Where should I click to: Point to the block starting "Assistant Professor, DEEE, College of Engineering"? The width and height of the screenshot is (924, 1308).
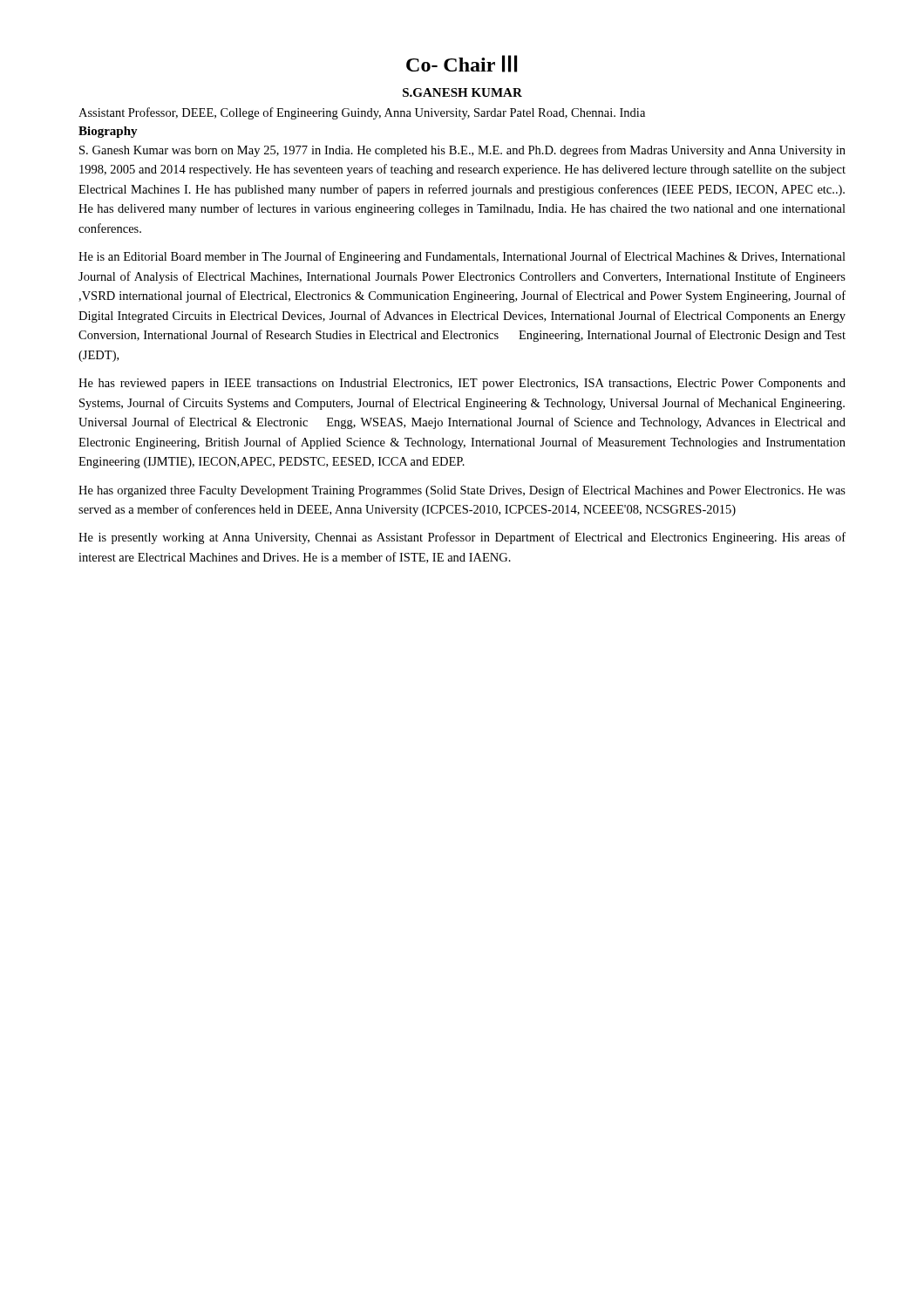click(362, 112)
